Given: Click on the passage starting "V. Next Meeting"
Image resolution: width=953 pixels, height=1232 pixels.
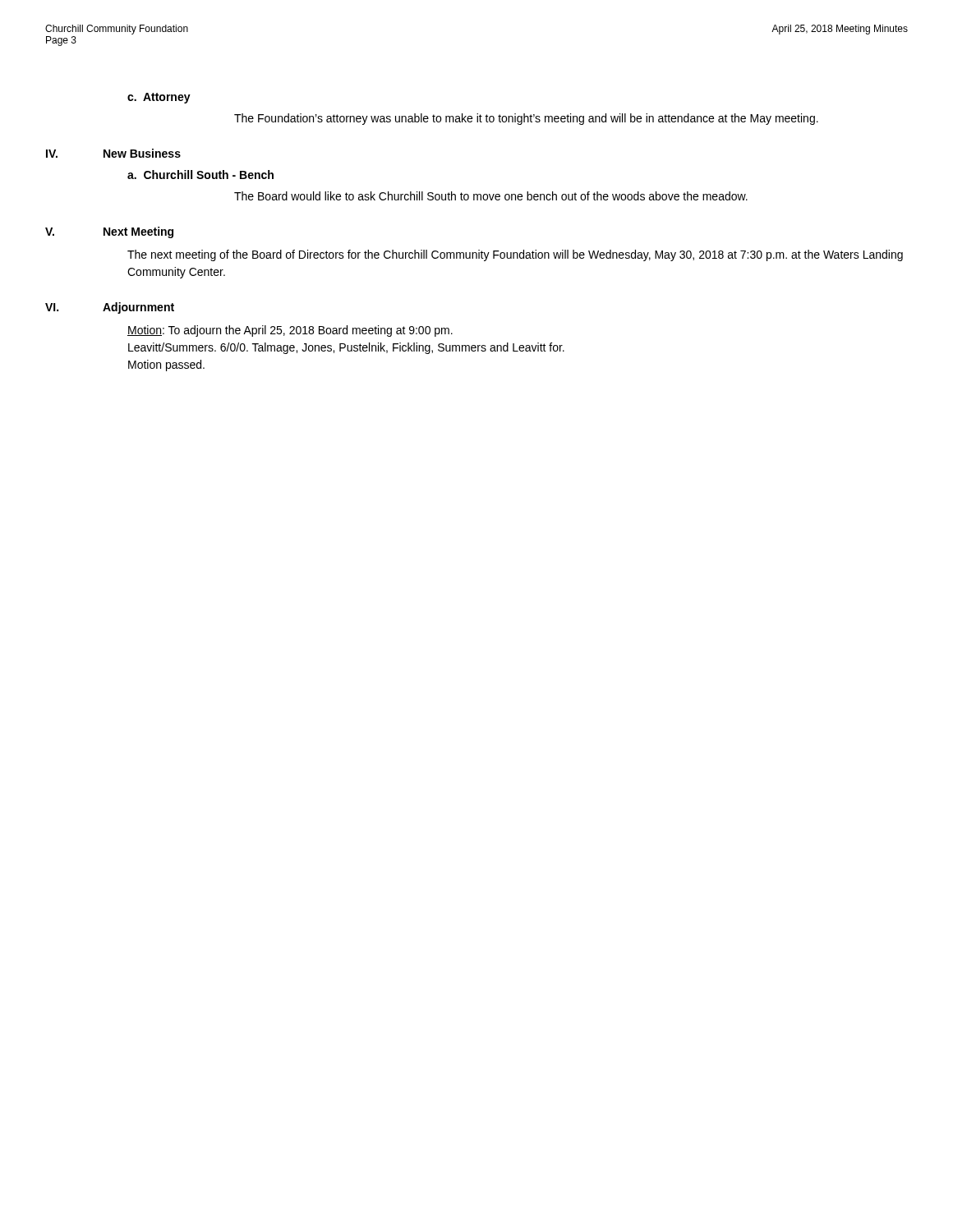Looking at the screenshot, I should pyautogui.click(x=110, y=232).
